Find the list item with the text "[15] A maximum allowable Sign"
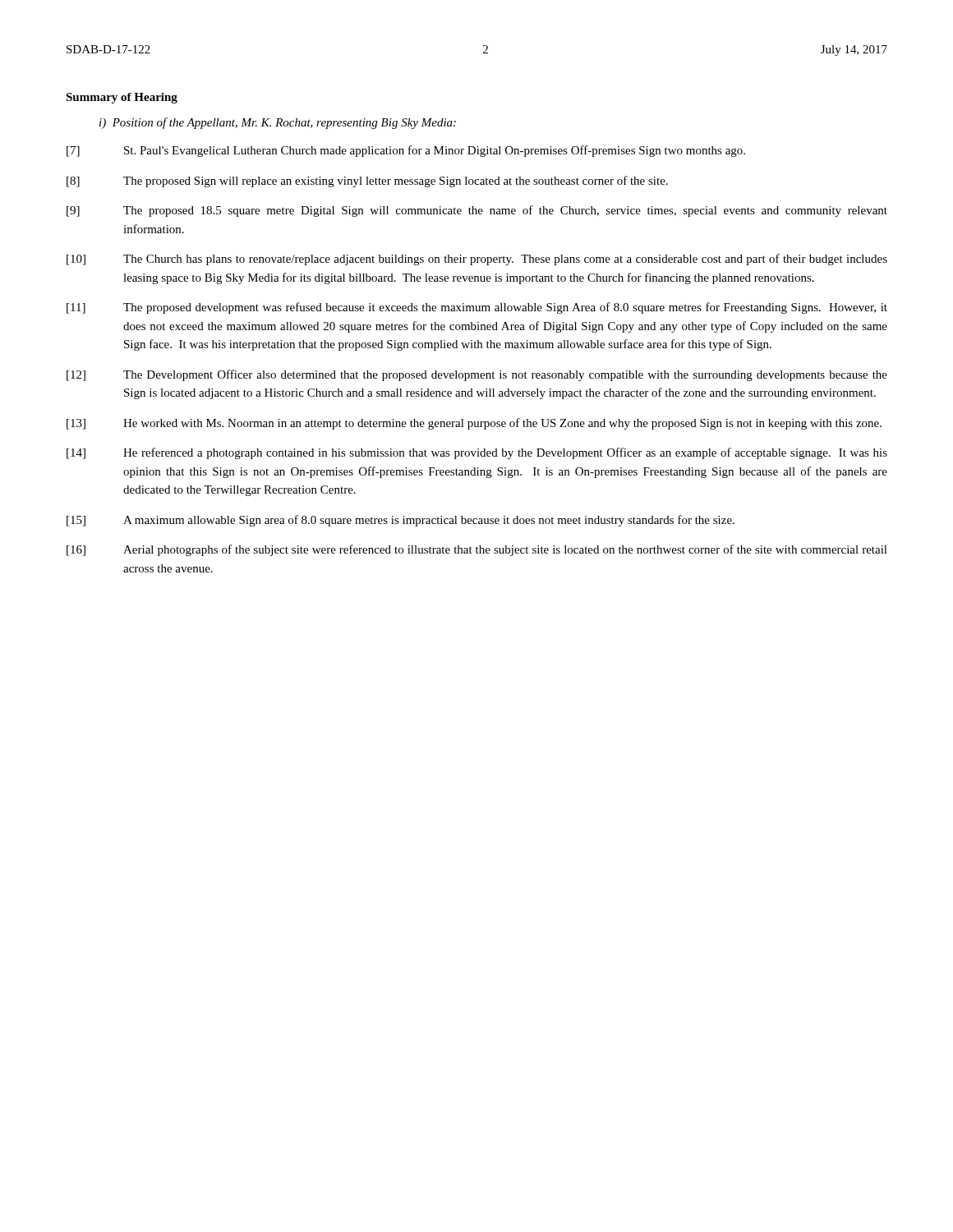This screenshot has height=1232, width=953. [476, 520]
